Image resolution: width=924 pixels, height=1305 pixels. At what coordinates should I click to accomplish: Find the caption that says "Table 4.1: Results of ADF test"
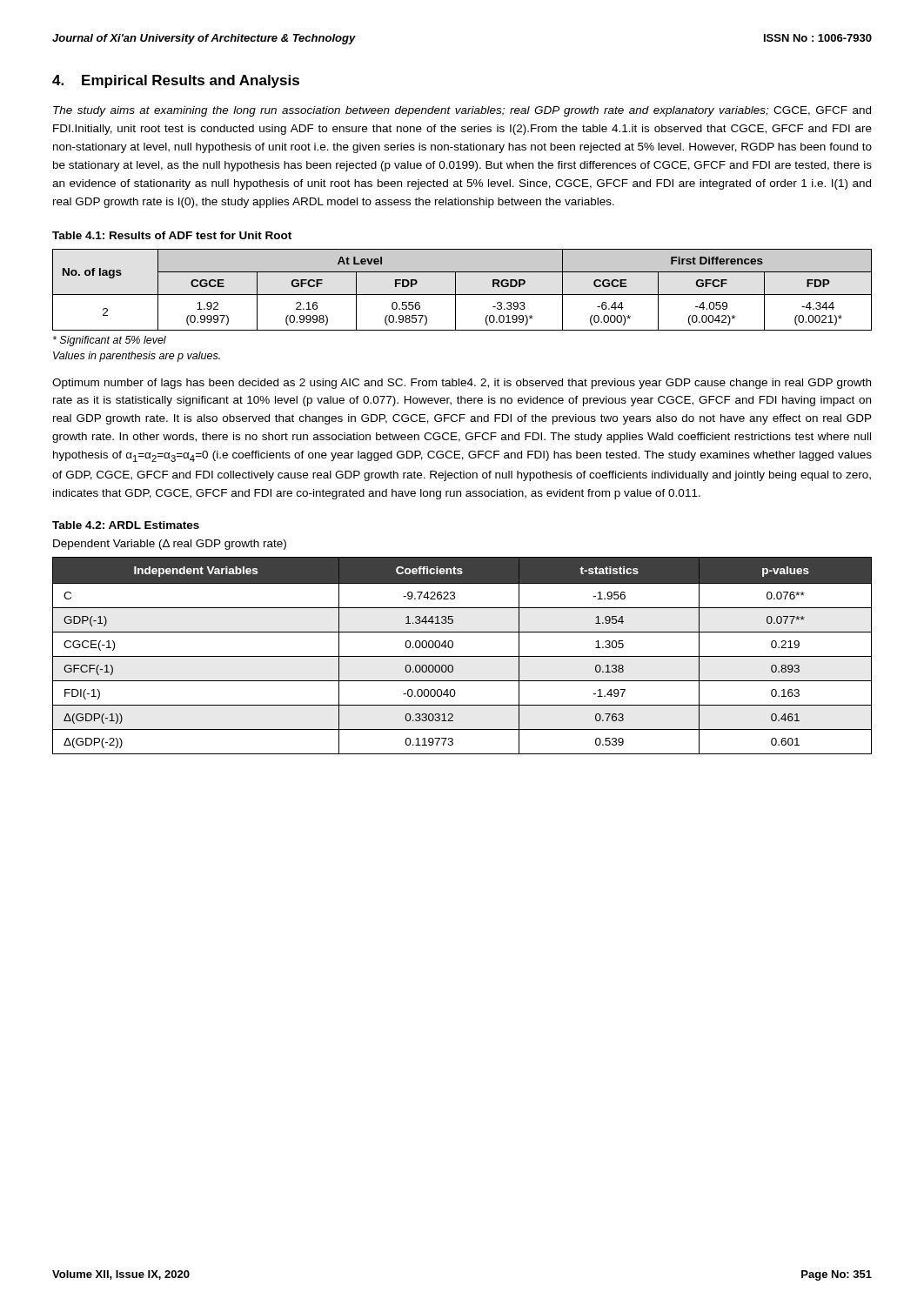pyautogui.click(x=172, y=235)
